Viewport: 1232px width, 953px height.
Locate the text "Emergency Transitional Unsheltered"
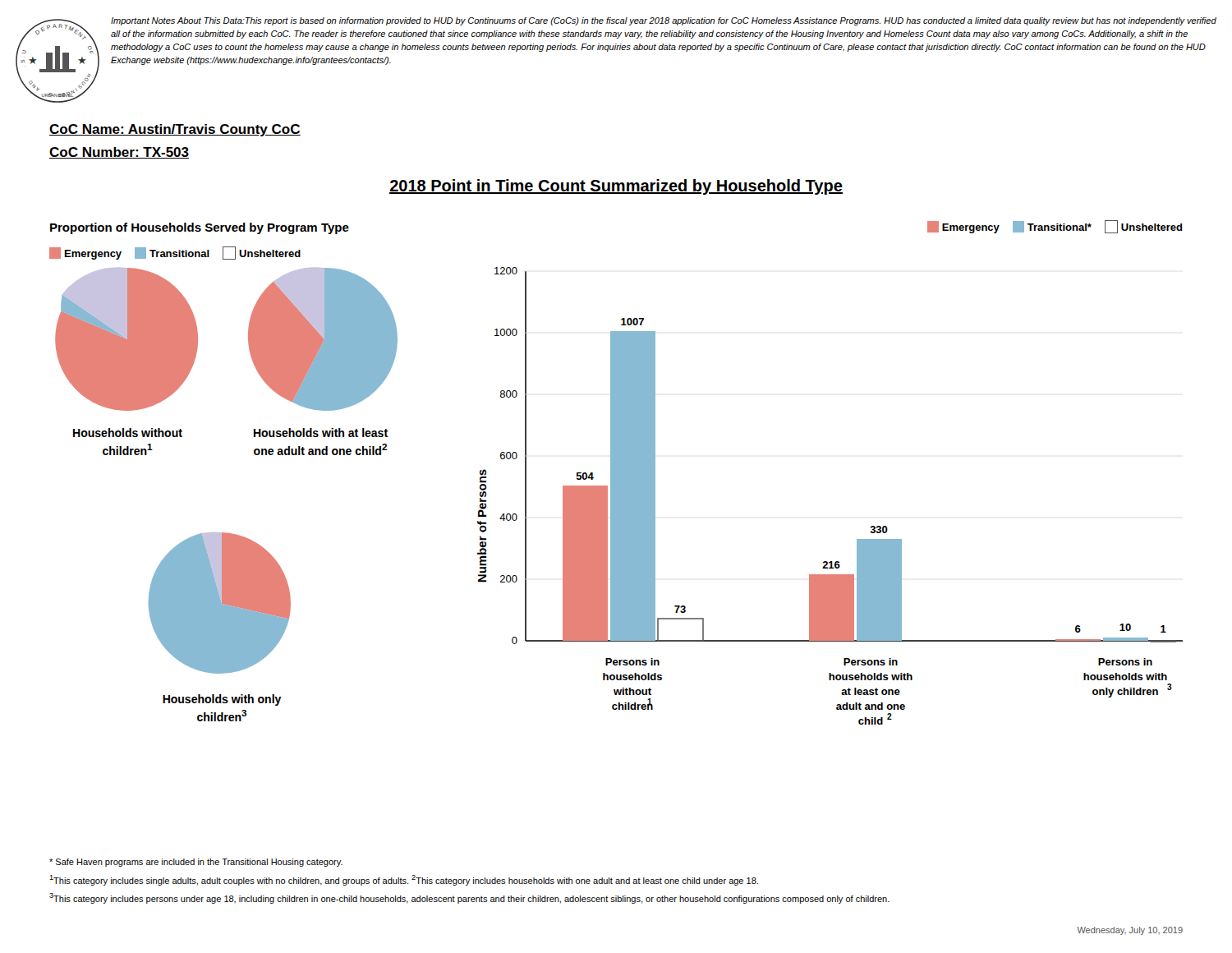tap(175, 253)
